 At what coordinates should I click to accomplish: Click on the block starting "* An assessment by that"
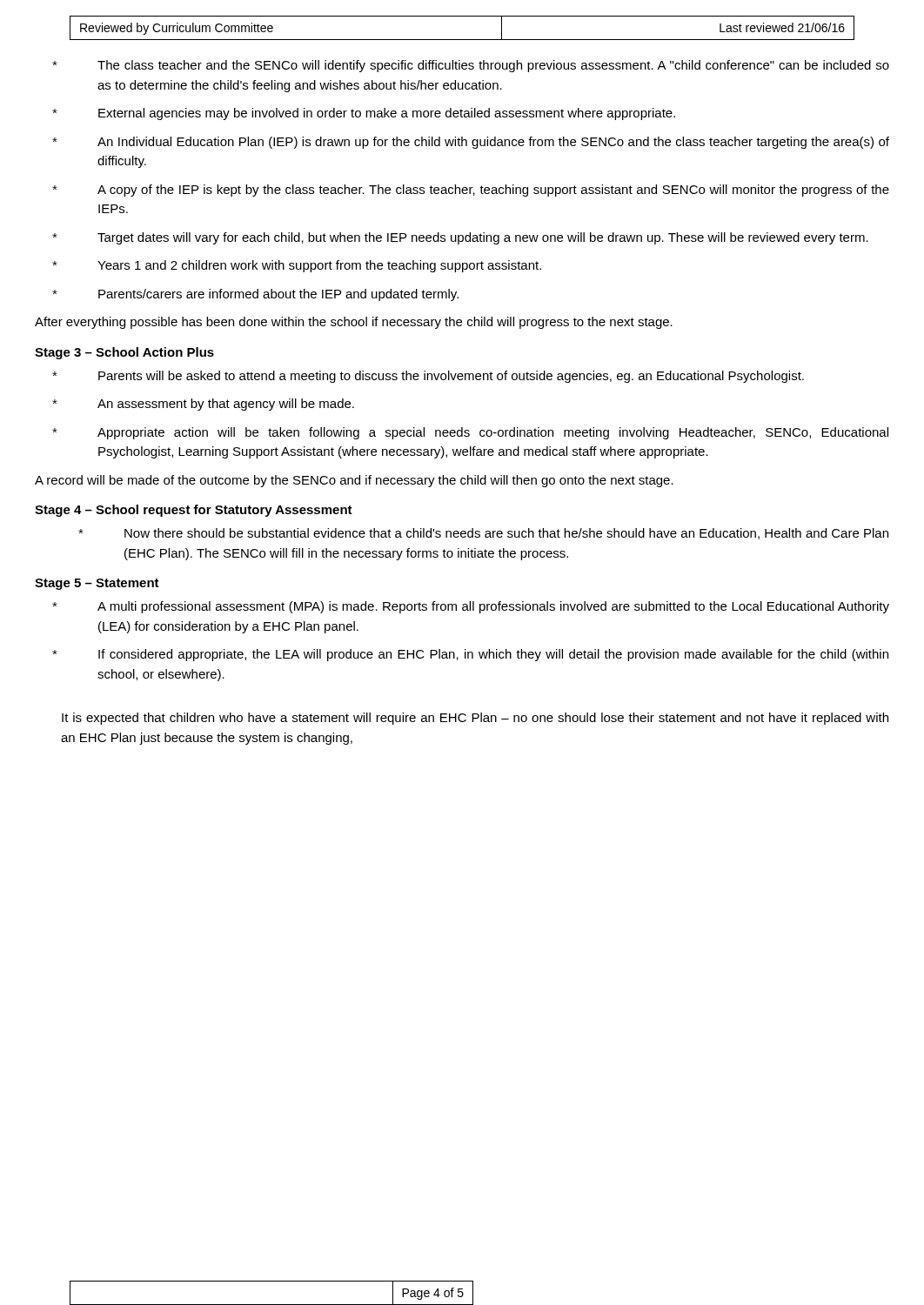pos(203,405)
